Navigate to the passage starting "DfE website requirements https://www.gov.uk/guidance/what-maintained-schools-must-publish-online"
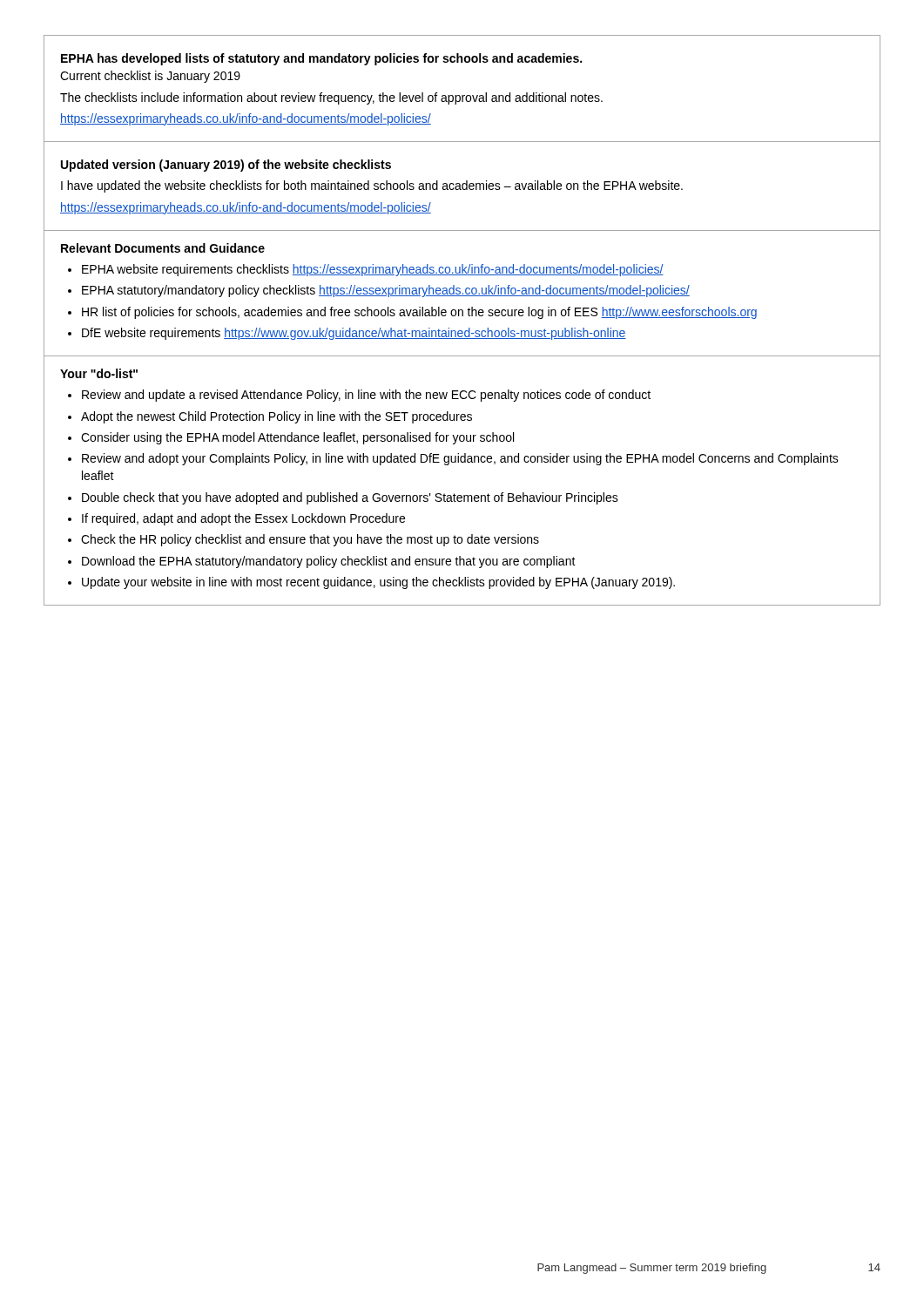 click(x=353, y=333)
